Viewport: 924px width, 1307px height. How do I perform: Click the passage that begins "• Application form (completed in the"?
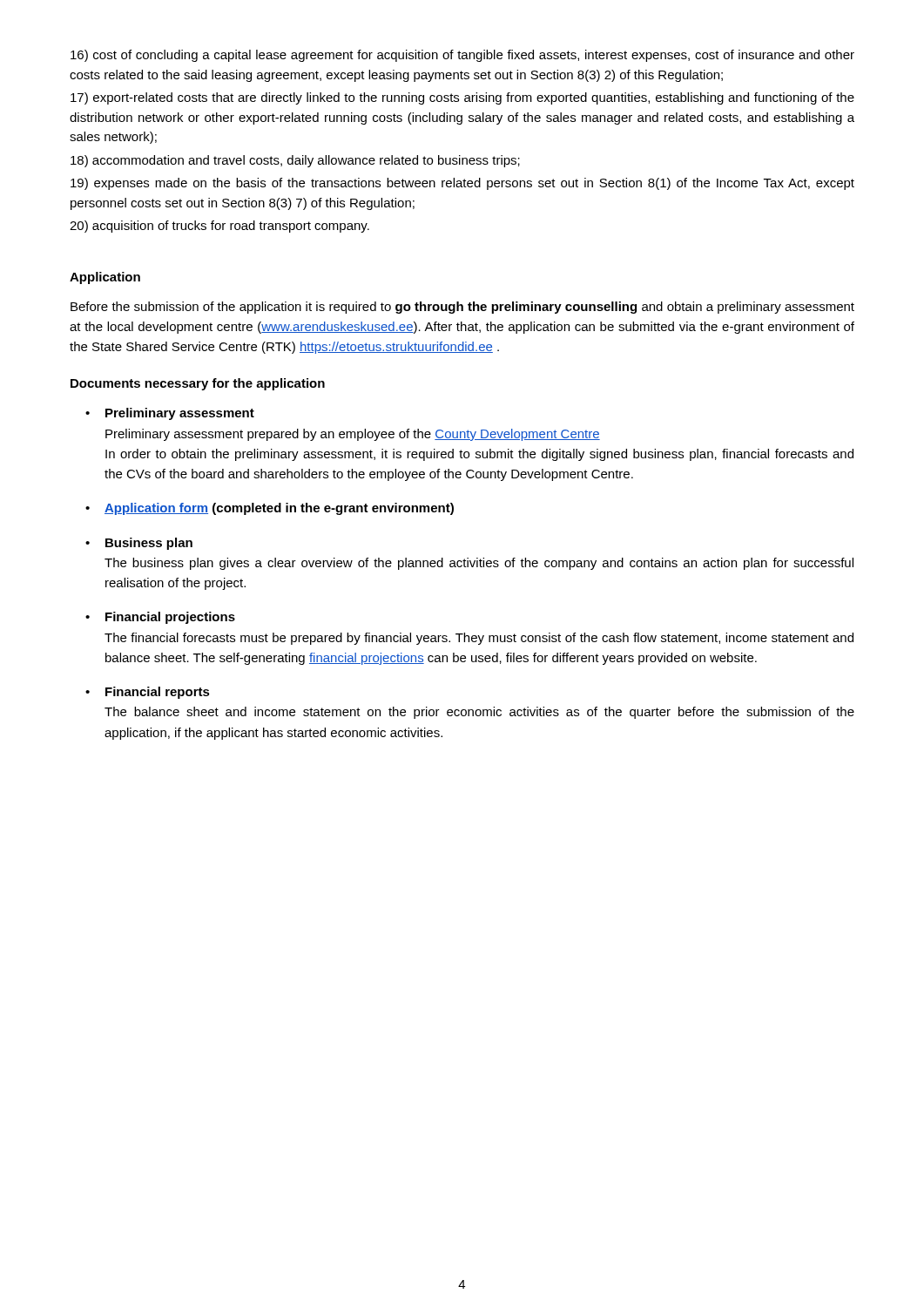(462, 508)
